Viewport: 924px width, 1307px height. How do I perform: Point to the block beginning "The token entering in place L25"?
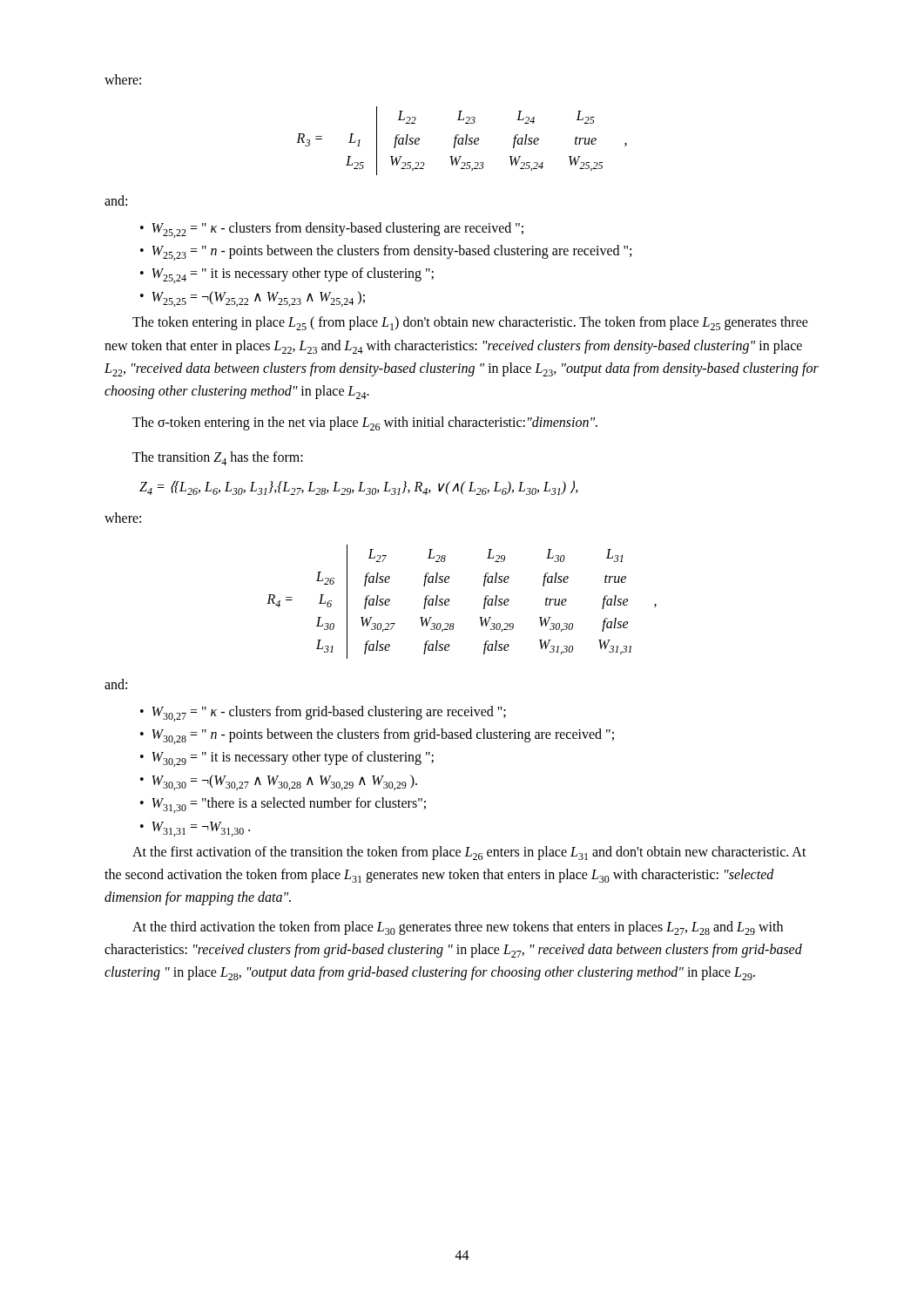(462, 374)
